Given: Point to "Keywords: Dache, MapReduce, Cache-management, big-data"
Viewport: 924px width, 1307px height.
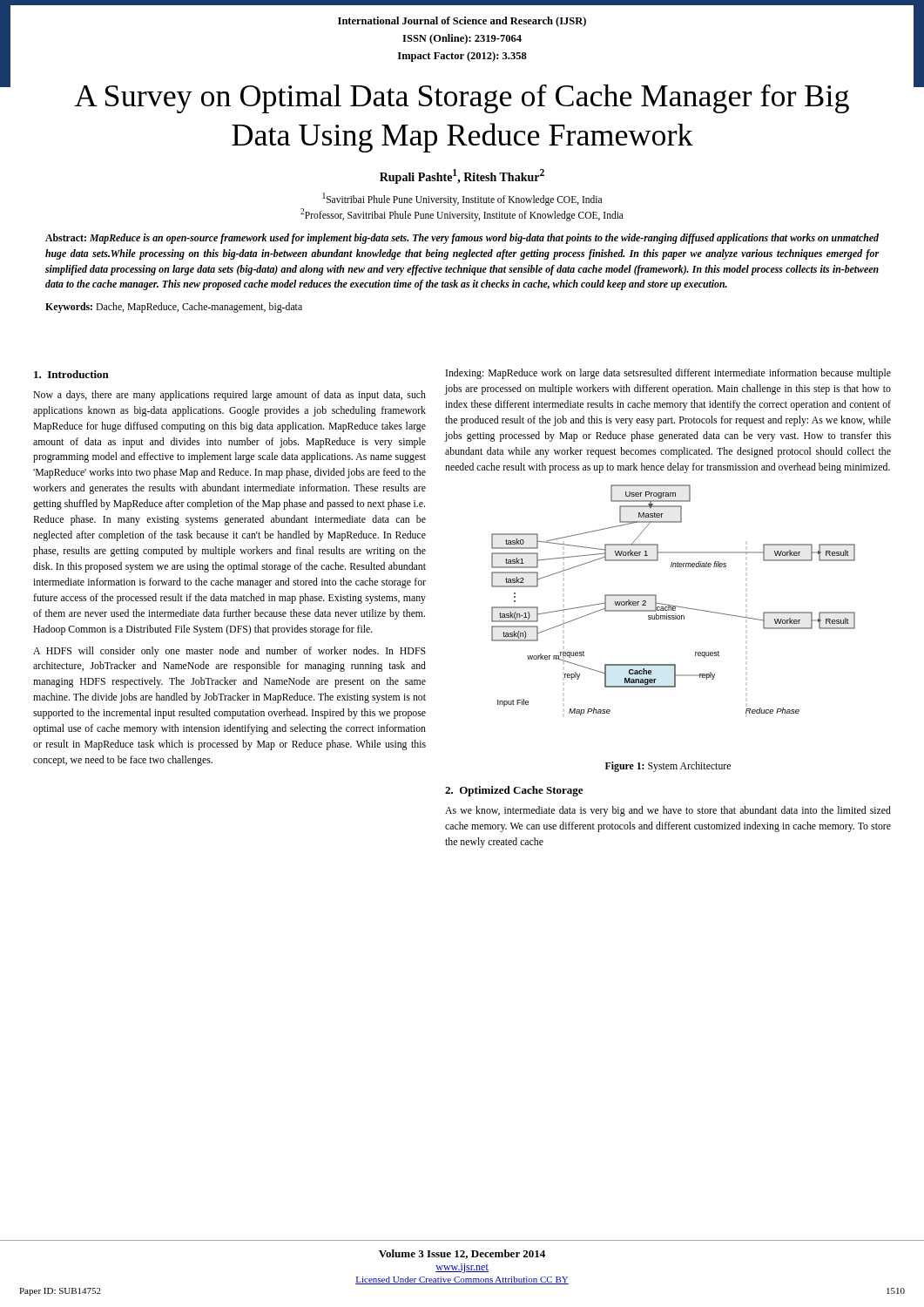Looking at the screenshot, I should [x=174, y=307].
